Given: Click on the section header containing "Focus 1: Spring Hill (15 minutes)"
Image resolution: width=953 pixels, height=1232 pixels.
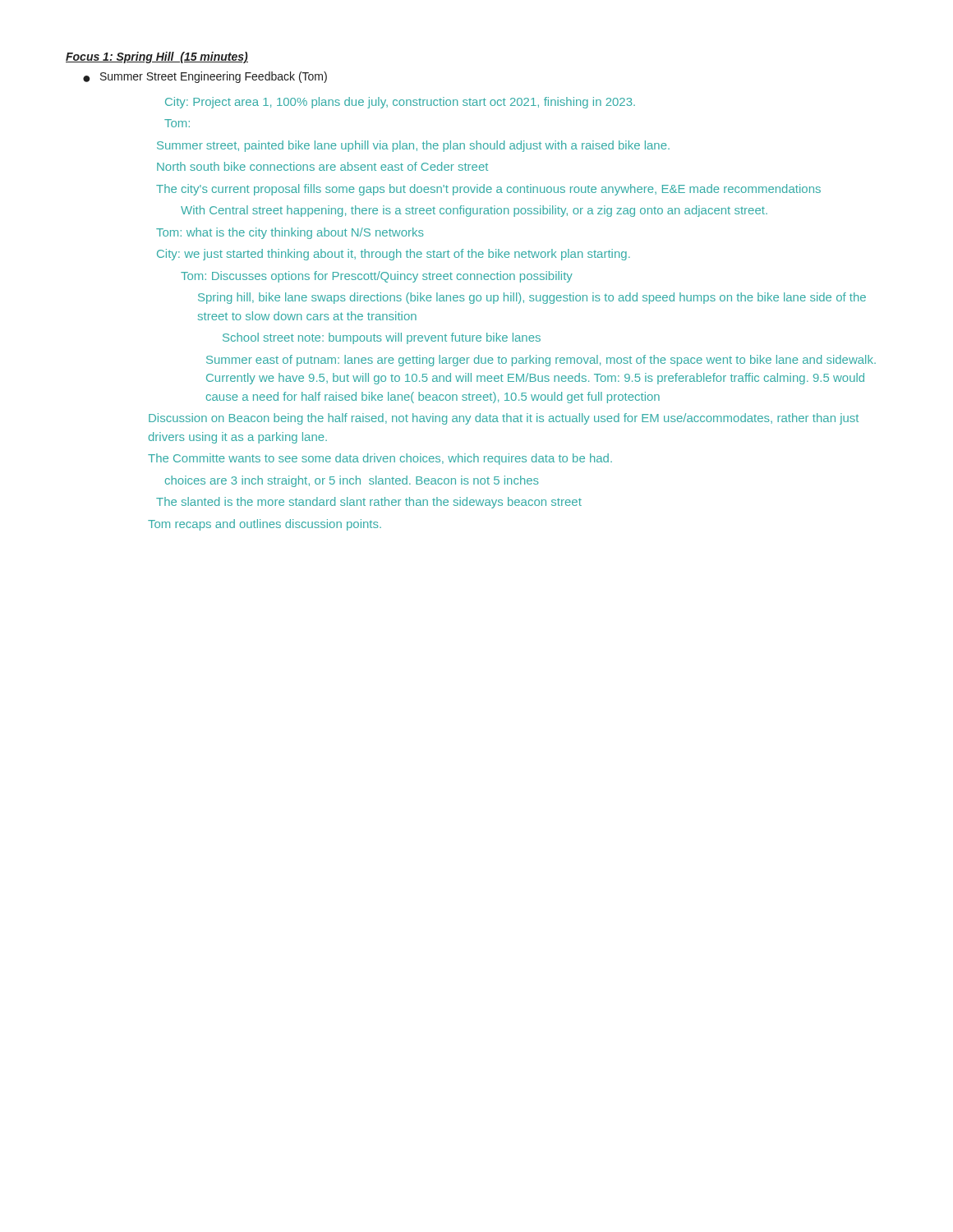Looking at the screenshot, I should coord(157,57).
